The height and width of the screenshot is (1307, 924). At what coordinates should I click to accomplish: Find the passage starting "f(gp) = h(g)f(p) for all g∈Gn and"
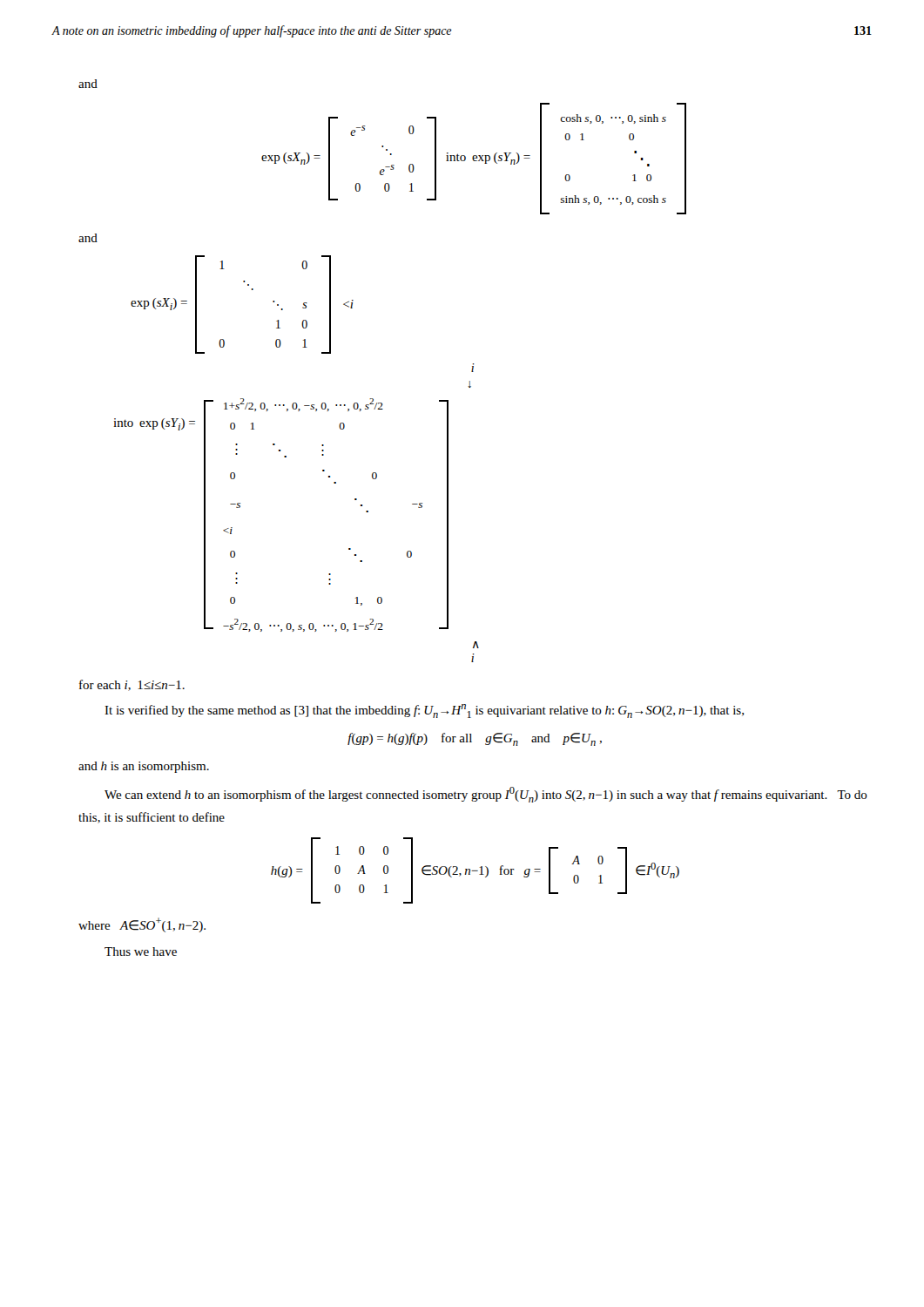coord(475,740)
